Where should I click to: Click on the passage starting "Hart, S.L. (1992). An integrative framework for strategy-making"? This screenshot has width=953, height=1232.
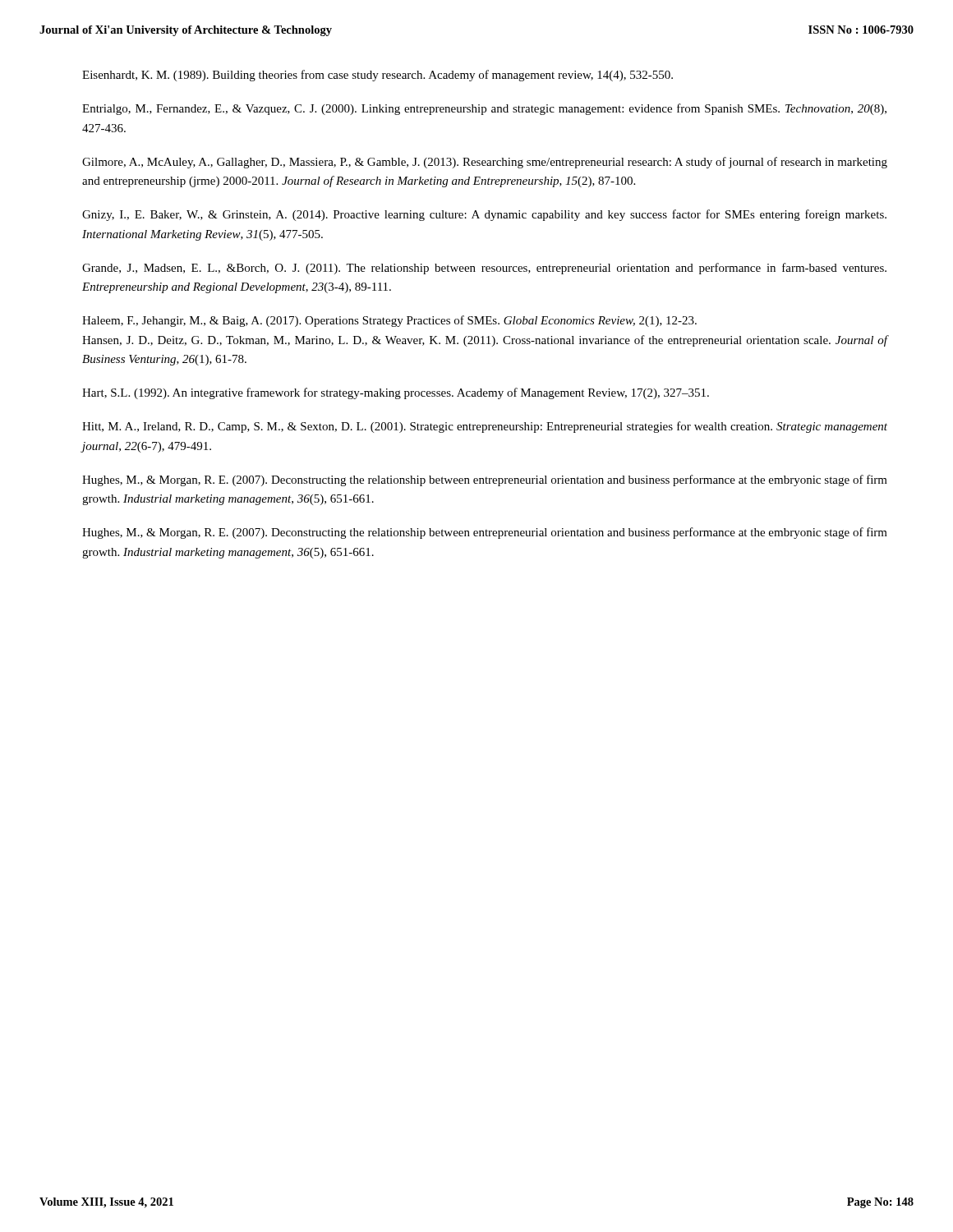(396, 393)
